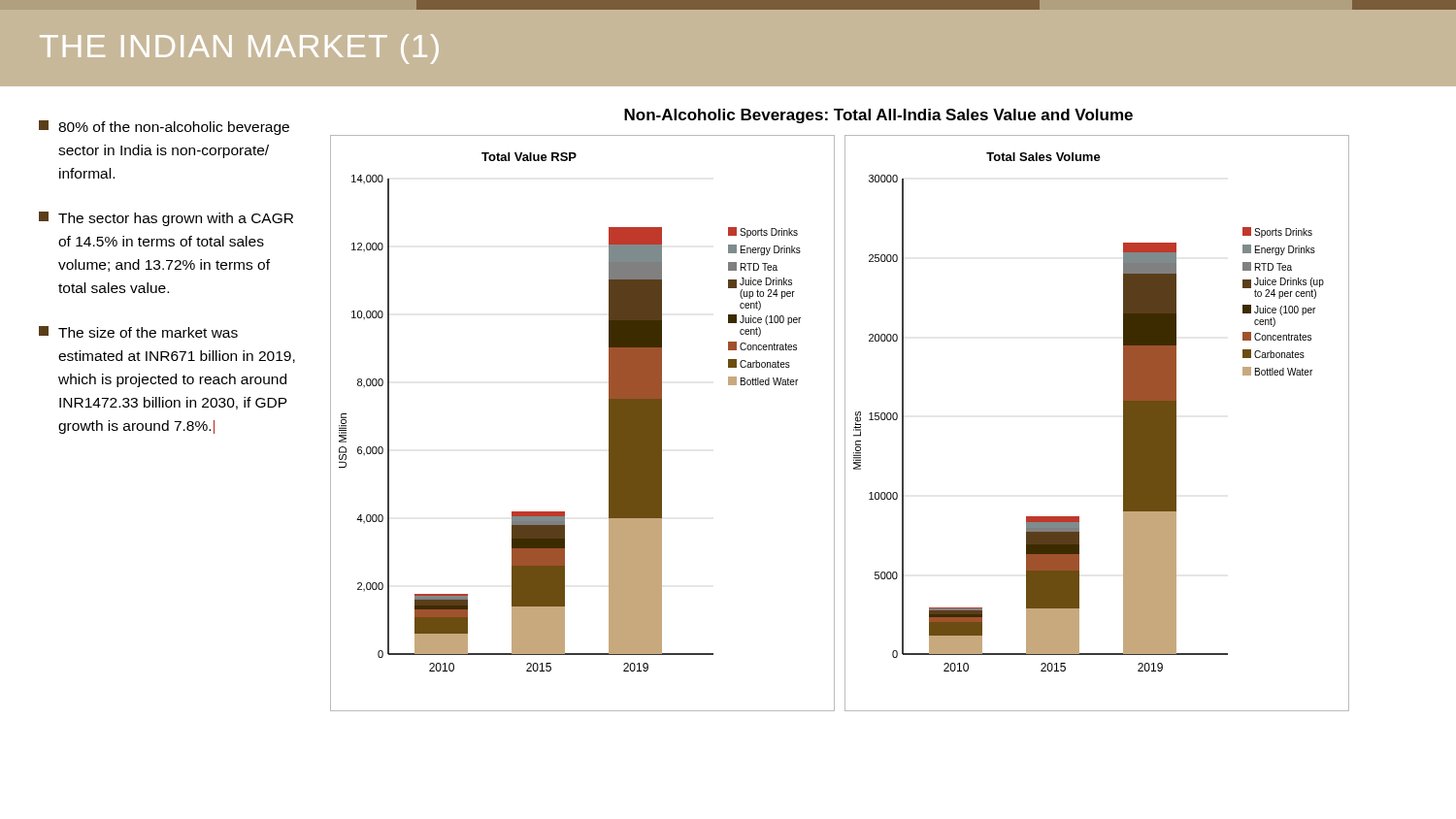Click on the list item that says "80% of the non-alcoholic beverage sector in"
Viewport: 1456px width, 819px height.
tap(170, 150)
